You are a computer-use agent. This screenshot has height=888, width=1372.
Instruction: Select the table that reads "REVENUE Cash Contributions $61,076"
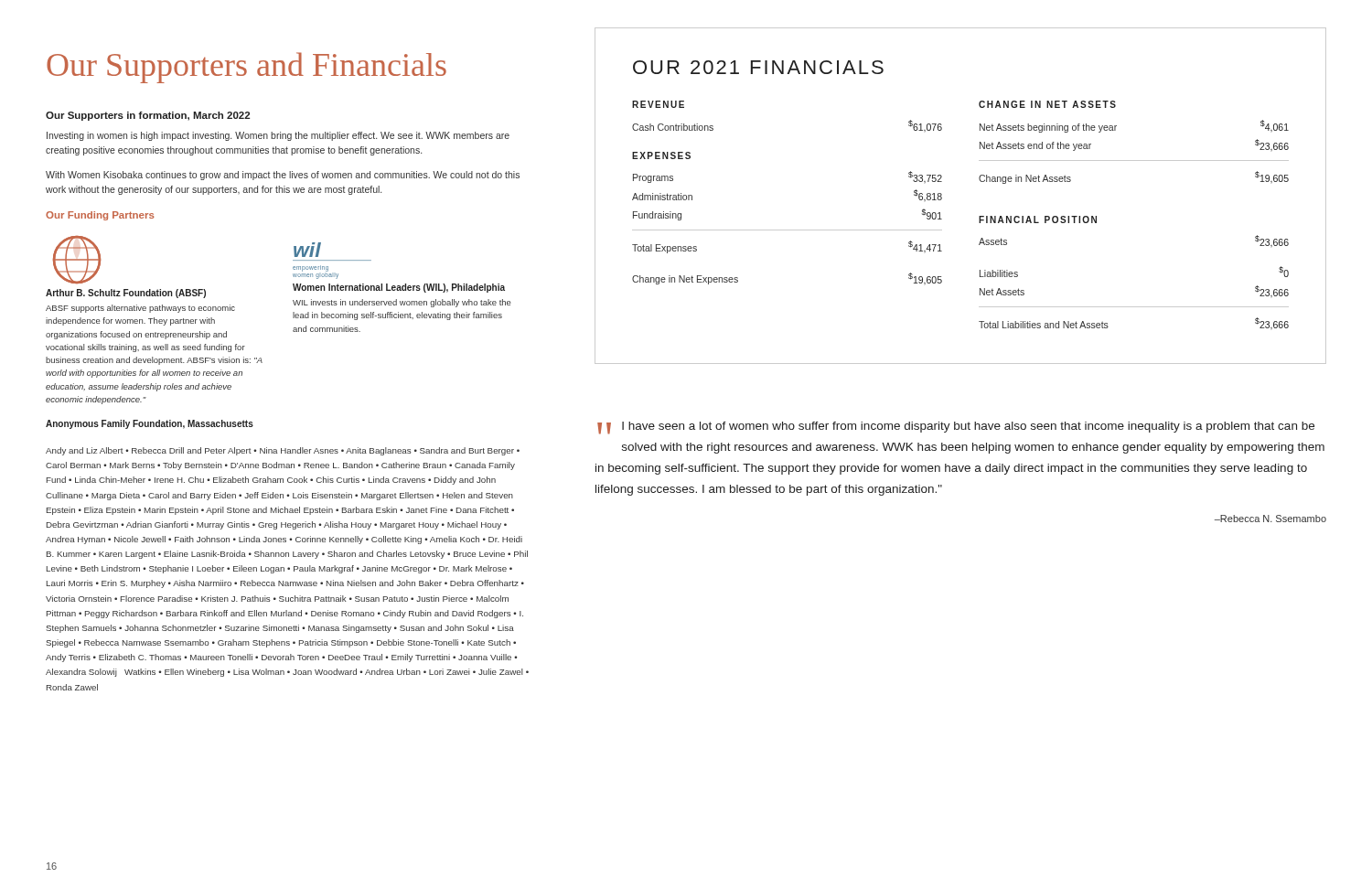960,217
